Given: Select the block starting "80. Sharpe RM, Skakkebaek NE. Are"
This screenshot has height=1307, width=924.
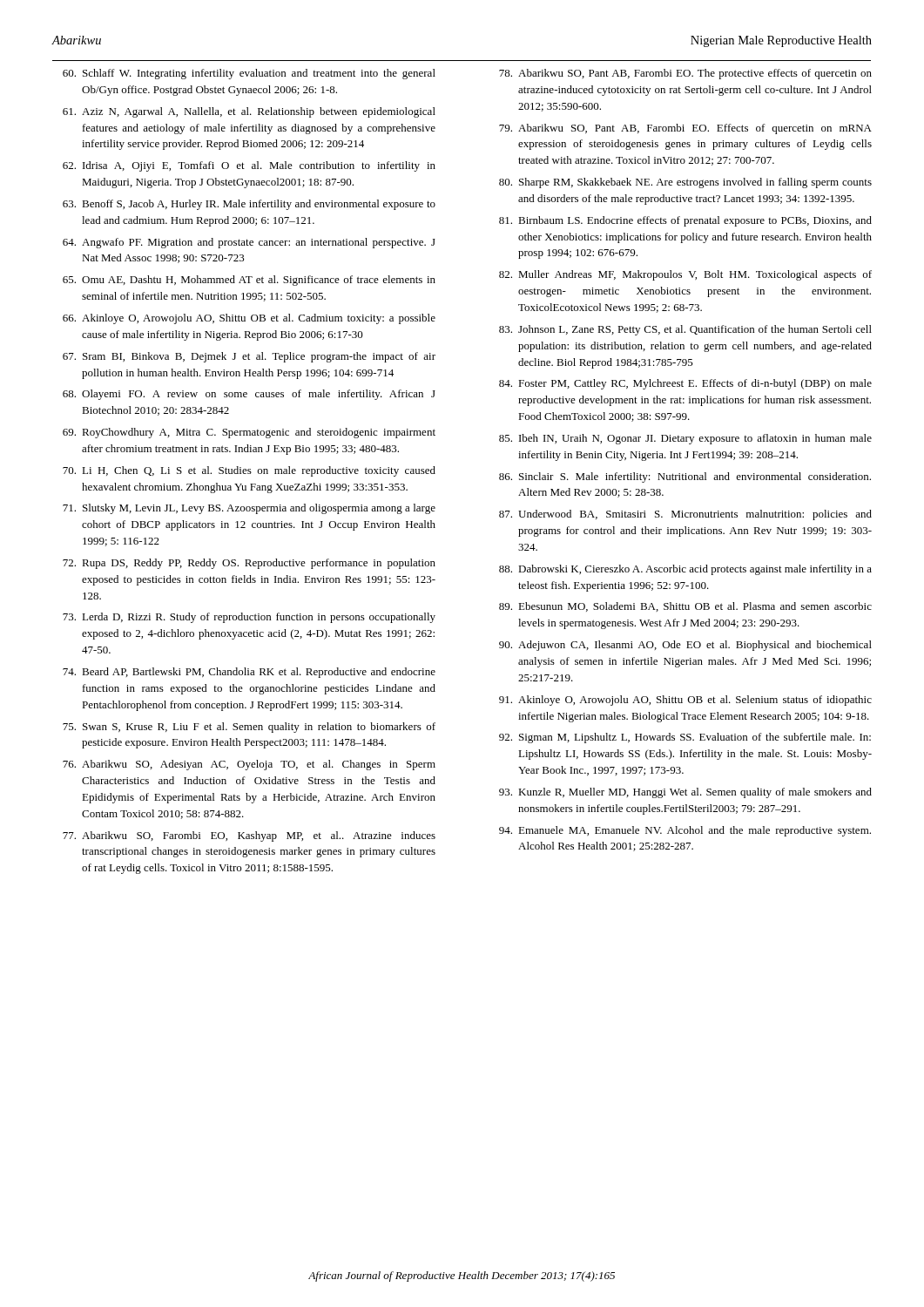Looking at the screenshot, I should point(680,191).
